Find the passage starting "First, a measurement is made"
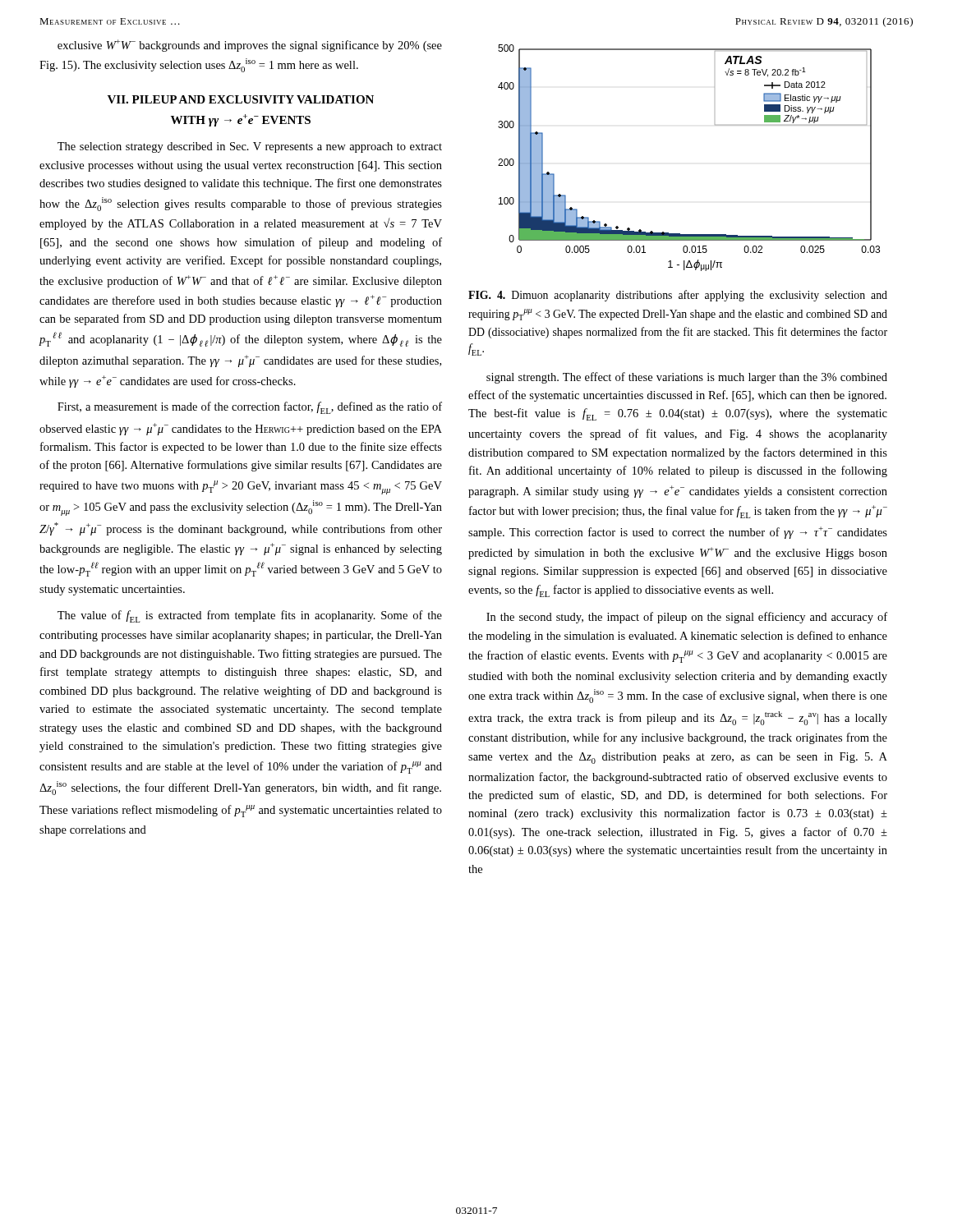This screenshot has height=1232, width=953. [241, 498]
